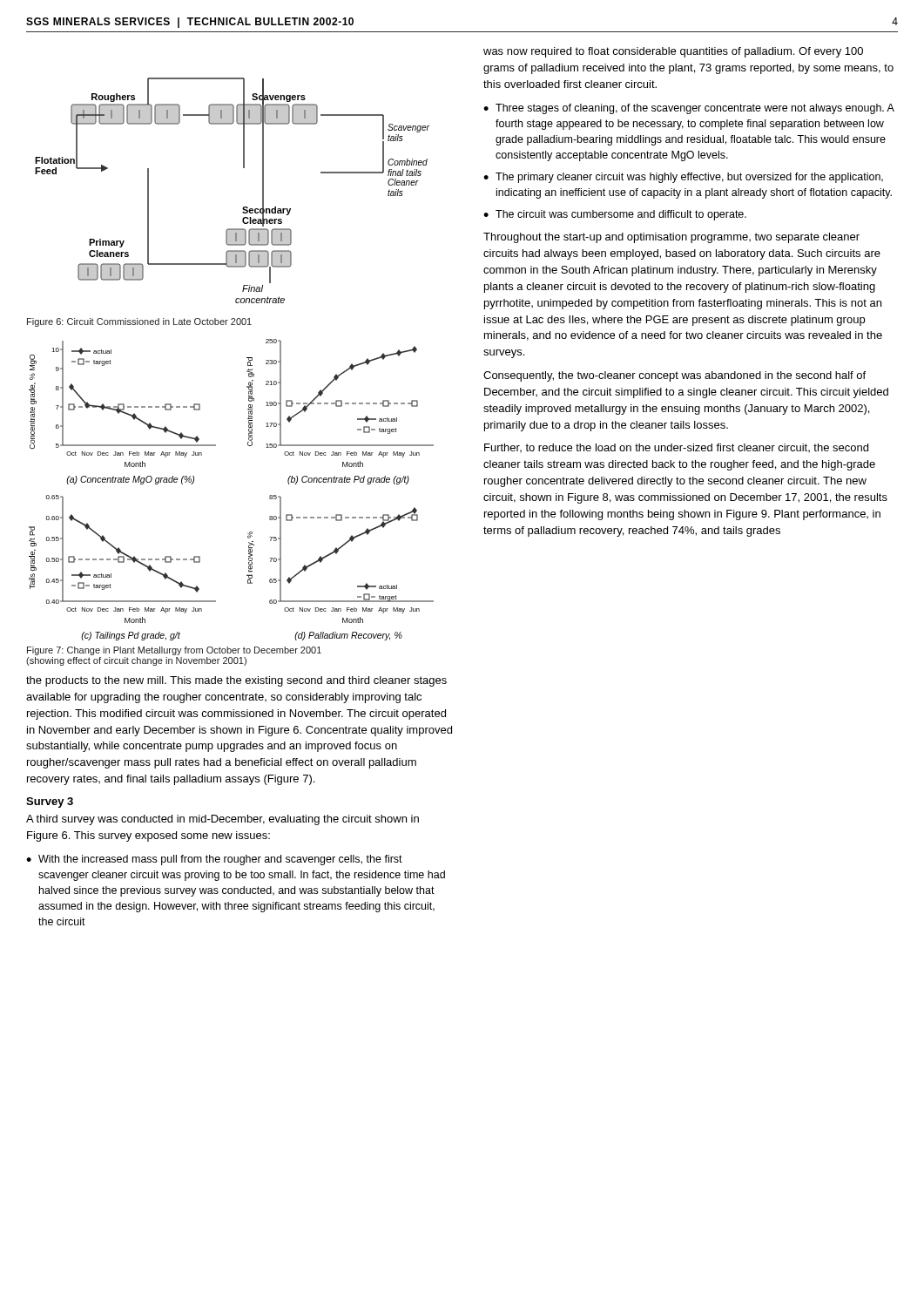Viewport: 924px width, 1307px height.
Task: Point to the block beginning "• The circuit was"
Action: point(615,215)
